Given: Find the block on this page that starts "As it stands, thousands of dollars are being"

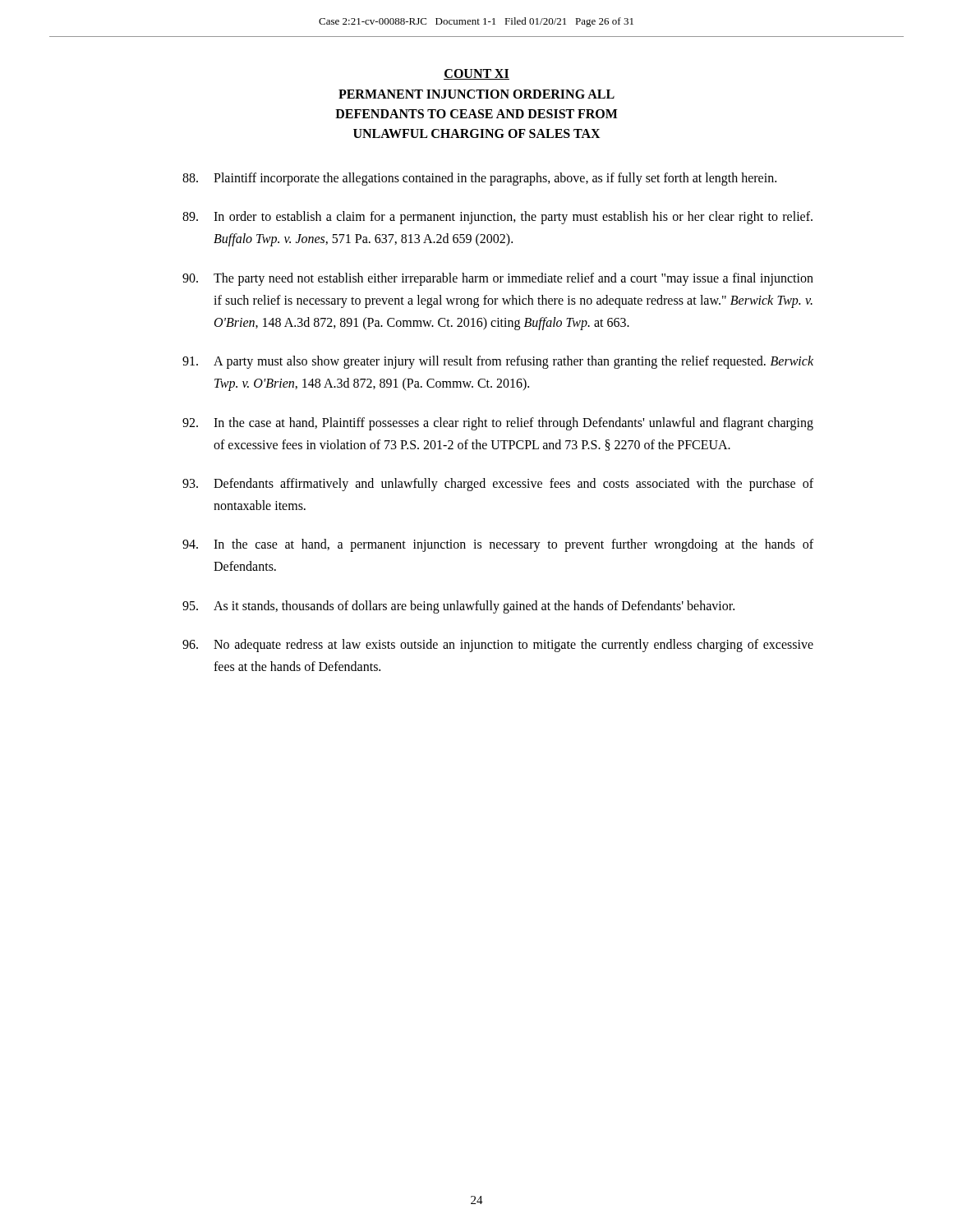Looking at the screenshot, I should click(476, 605).
